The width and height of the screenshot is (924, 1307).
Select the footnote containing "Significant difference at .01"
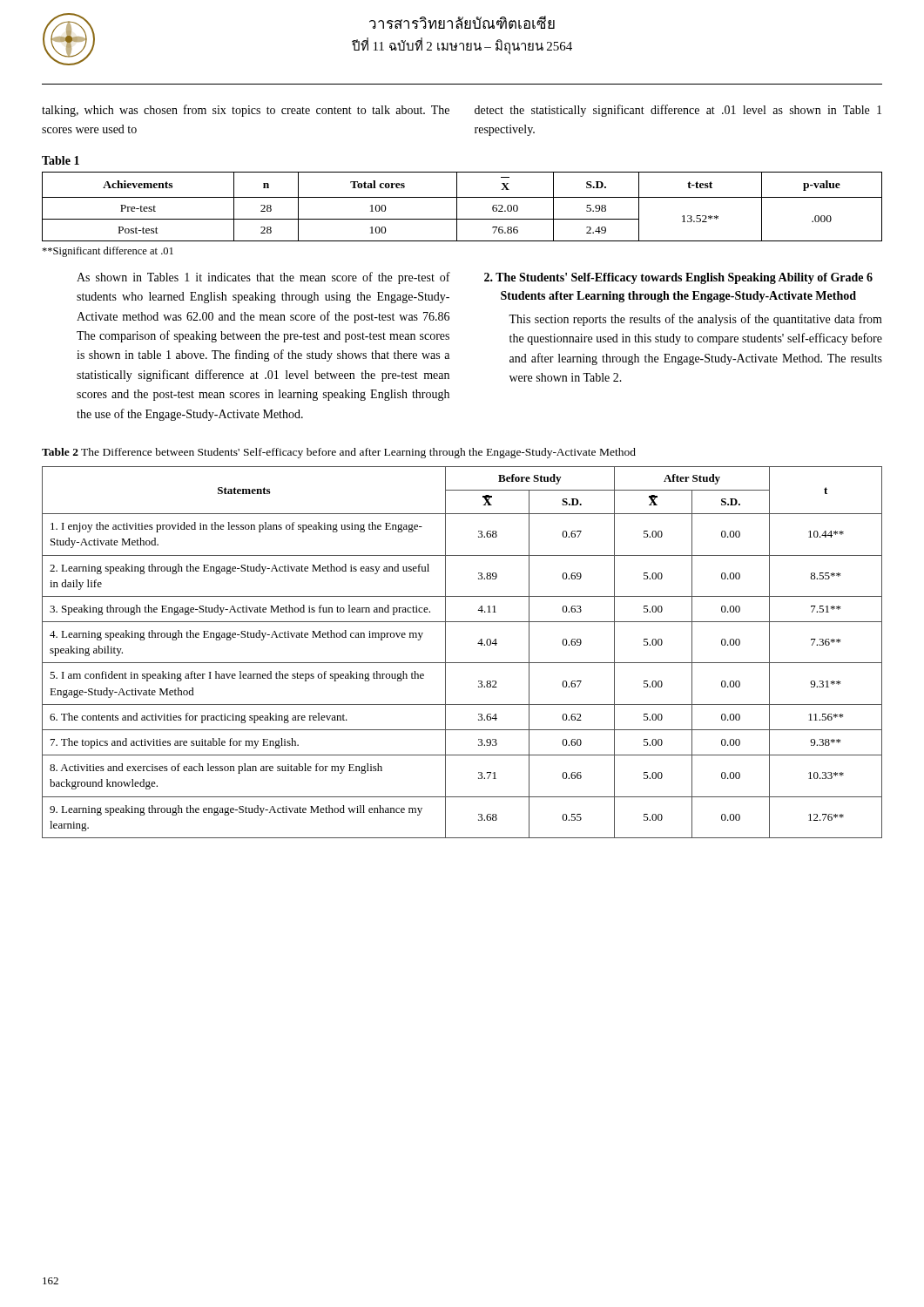[108, 251]
